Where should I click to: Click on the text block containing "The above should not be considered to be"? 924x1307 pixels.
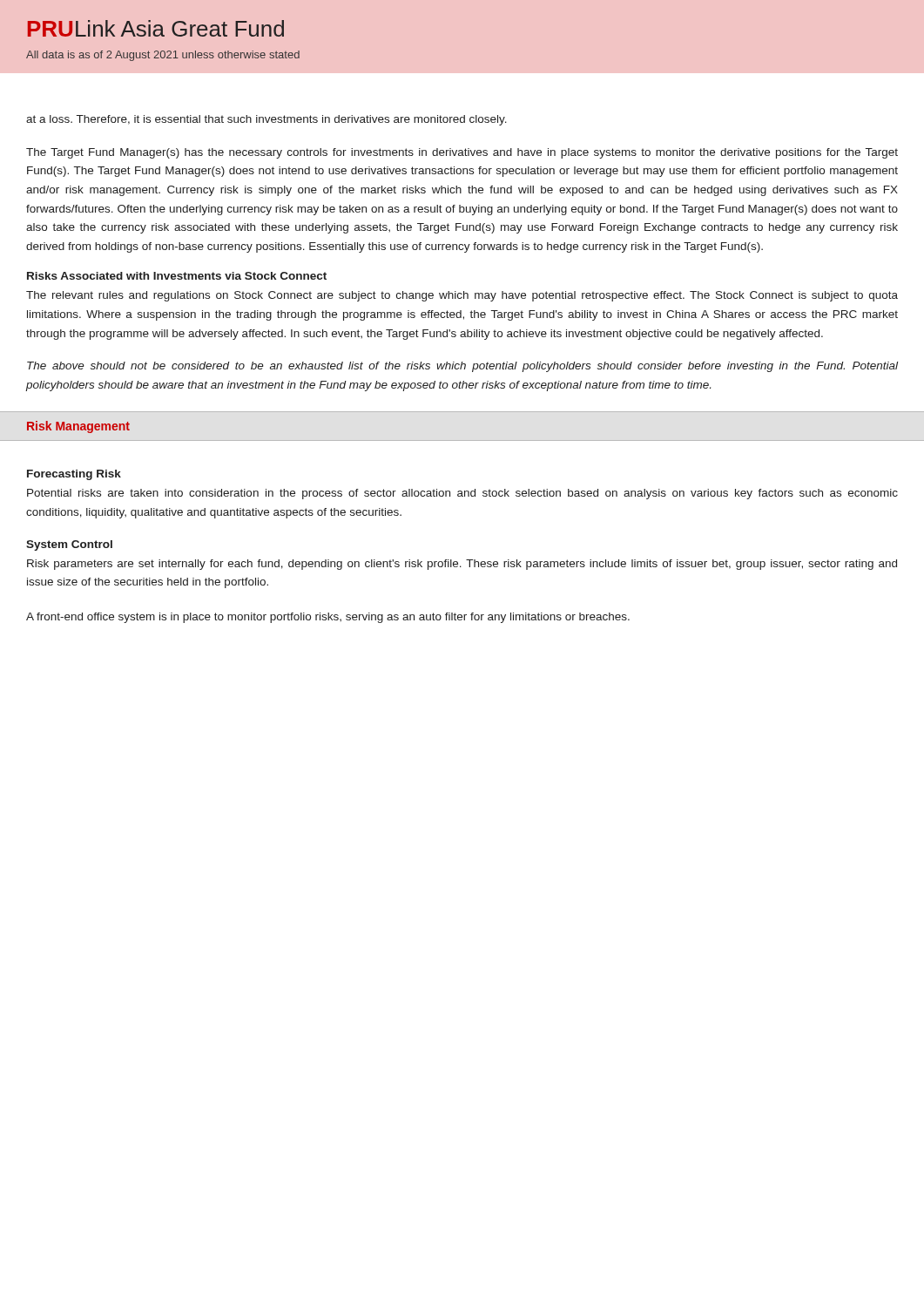(x=462, y=375)
